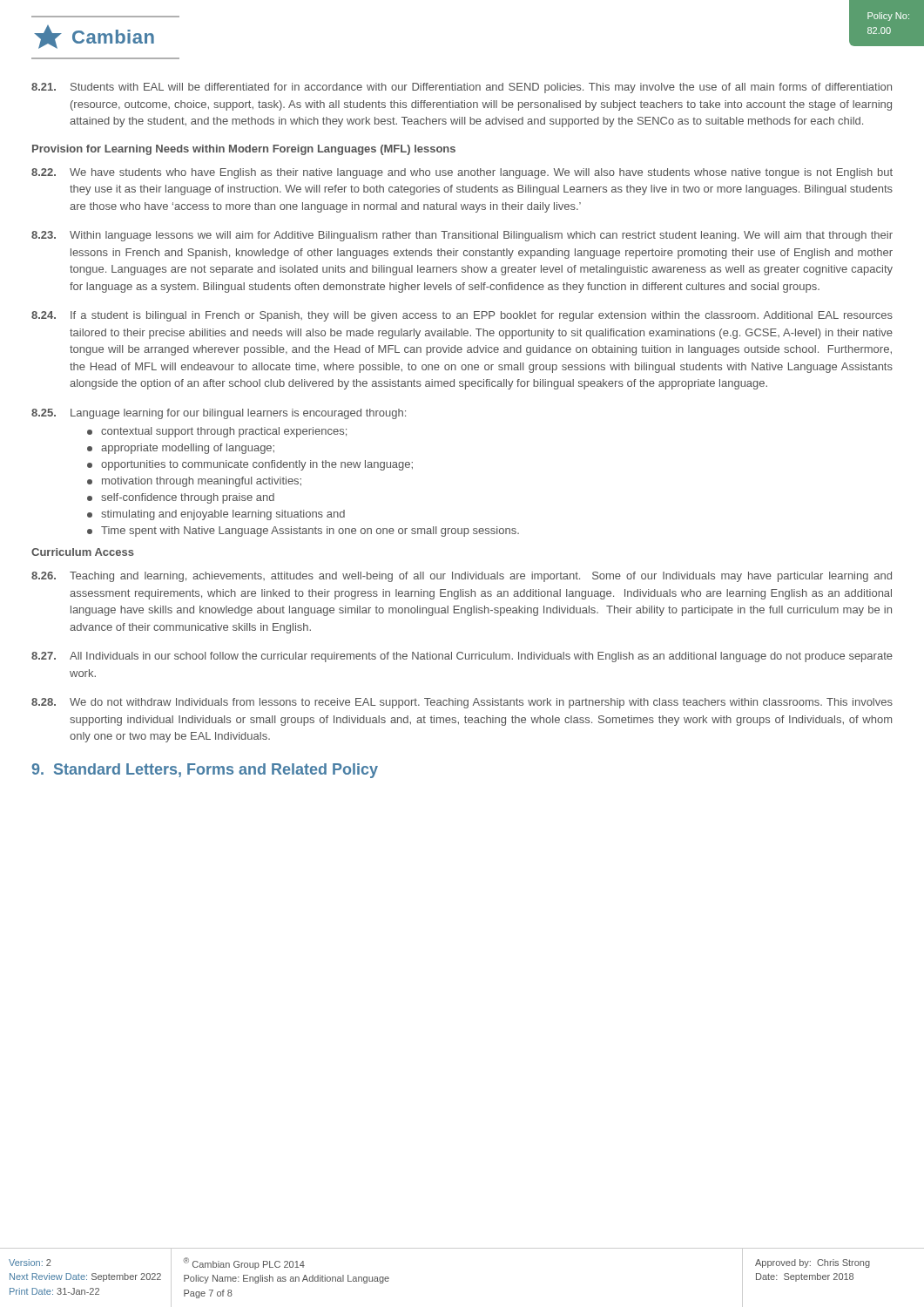Locate the list item with the text "8.23. Within language lessons we will"
Image resolution: width=924 pixels, height=1307 pixels.
pos(462,260)
